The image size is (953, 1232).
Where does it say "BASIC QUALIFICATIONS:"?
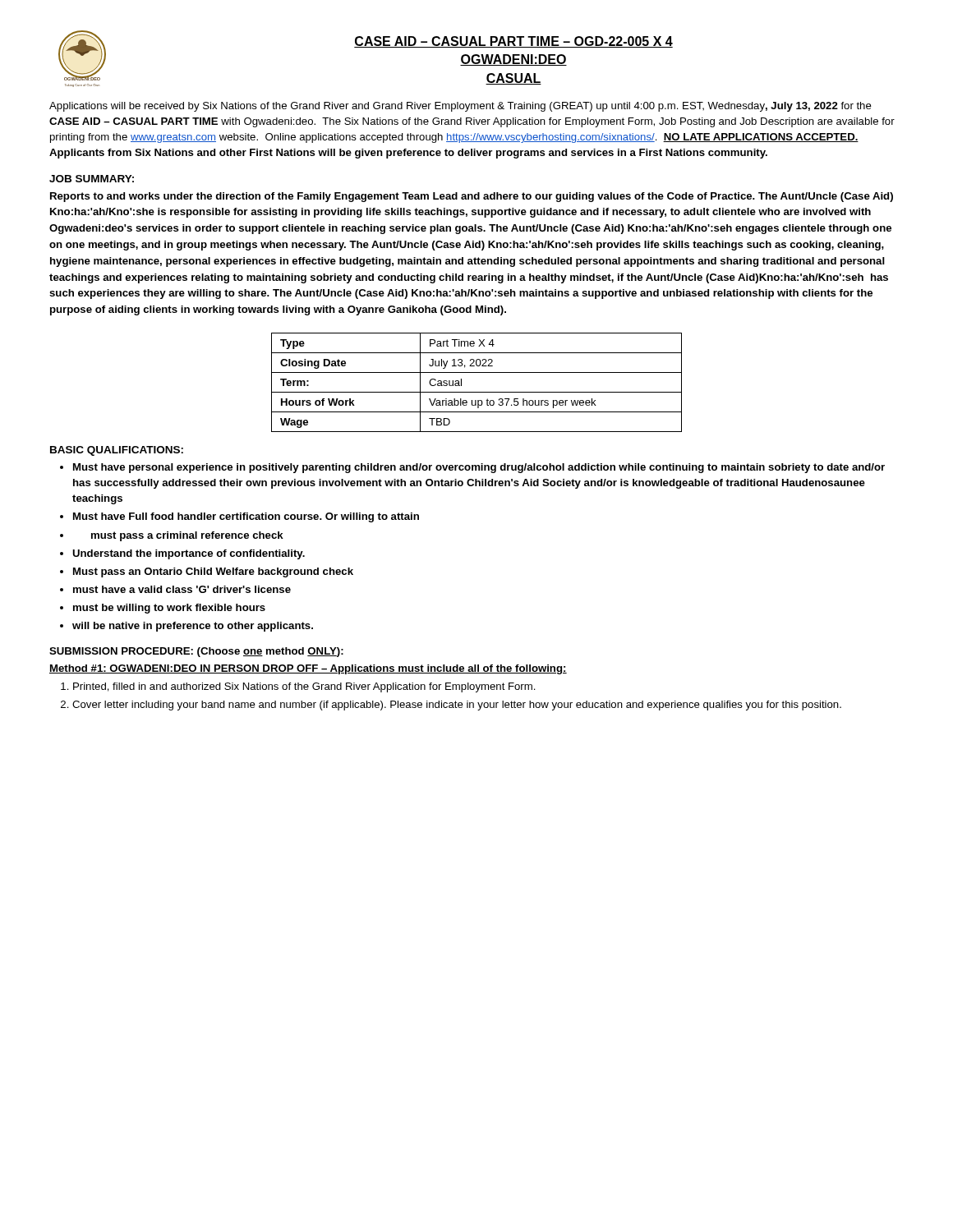click(x=117, y=450)
